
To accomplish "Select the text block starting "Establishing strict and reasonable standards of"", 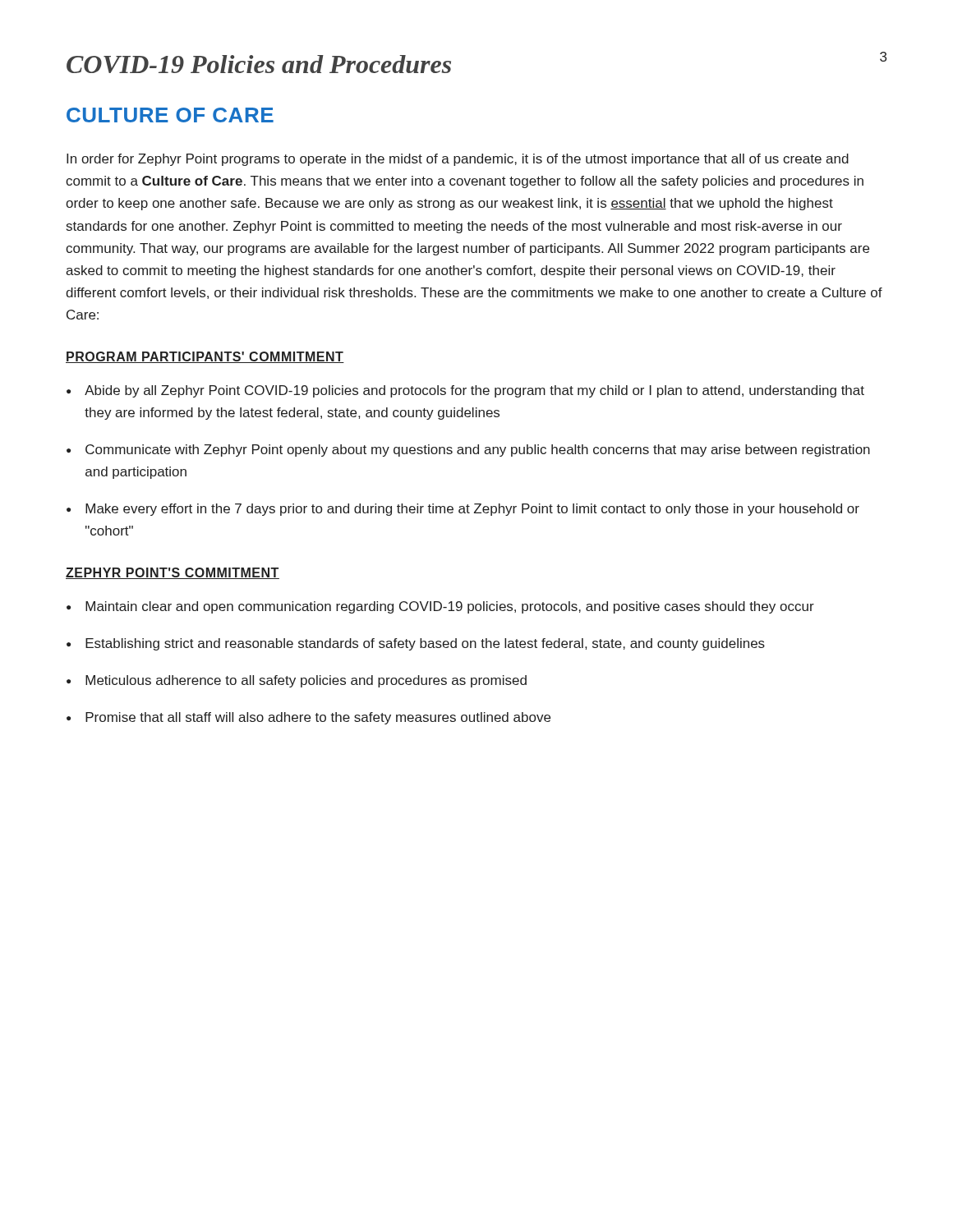I will (425, 643).
